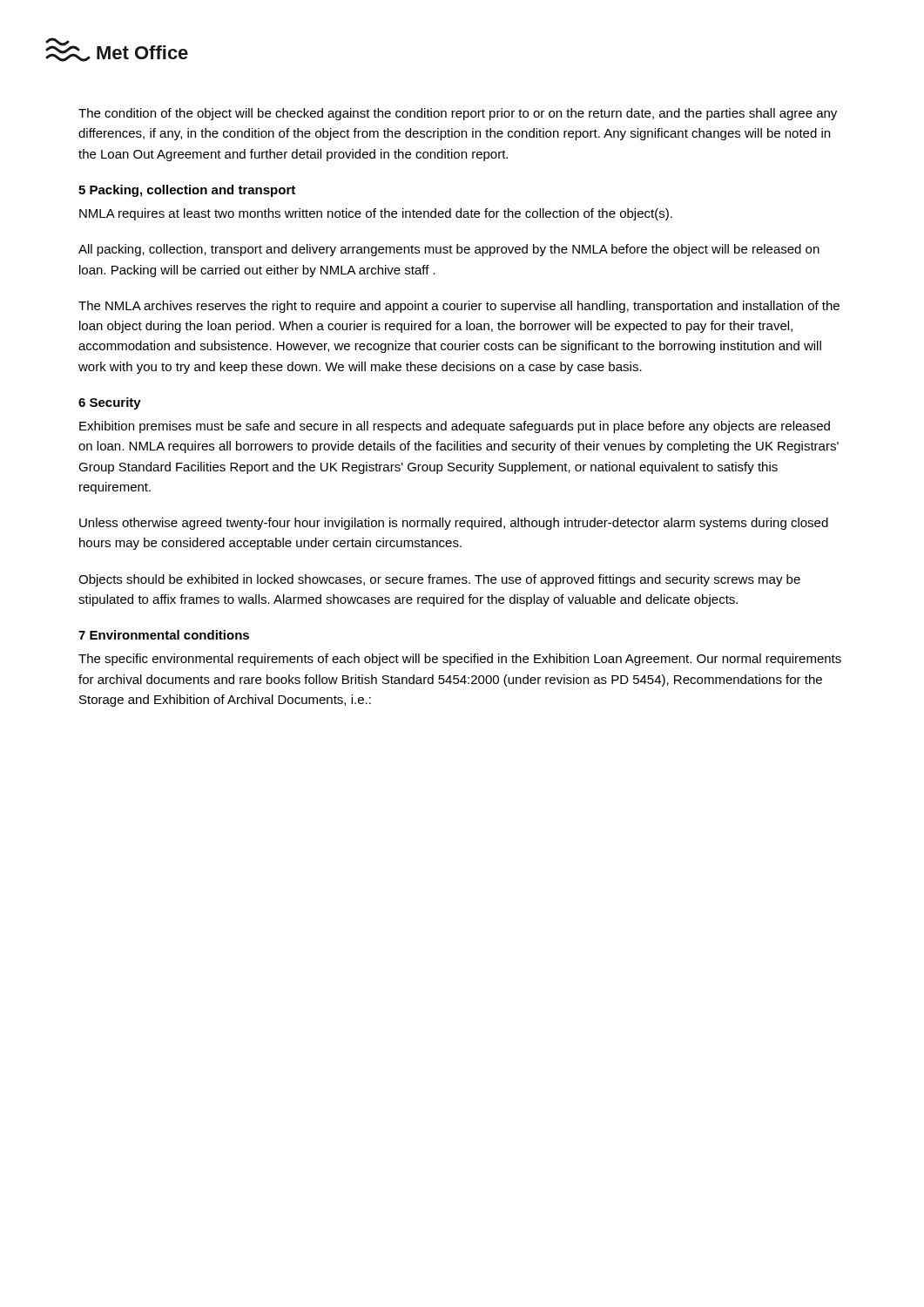Viewport: 924px width, 1307px height.
Task: Click the passage that begins "The NMLA archives reserves the right to require"
Action: pos(459,336)
